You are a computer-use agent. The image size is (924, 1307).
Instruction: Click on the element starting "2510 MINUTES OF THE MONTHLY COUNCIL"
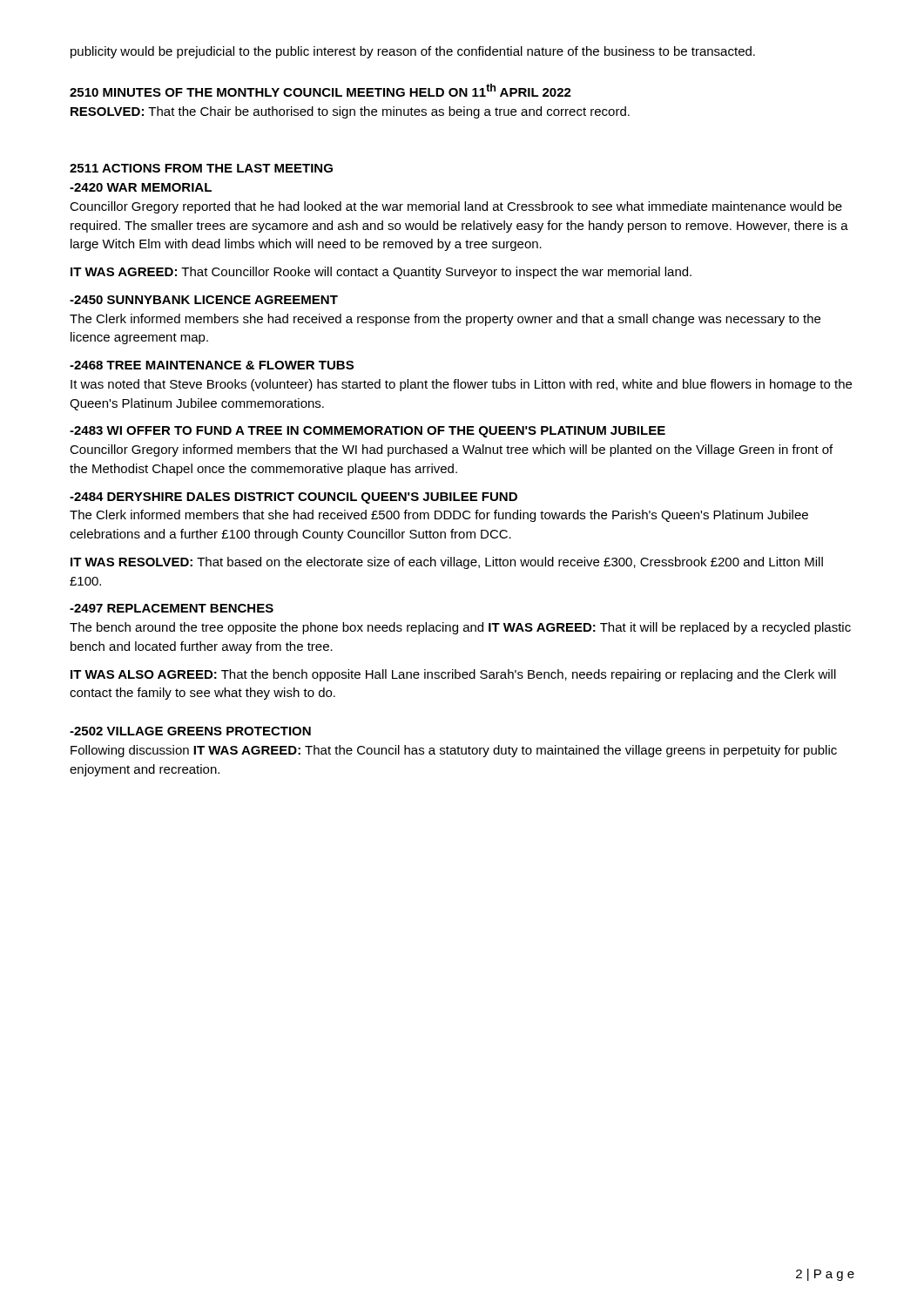(x=462, y=91)
